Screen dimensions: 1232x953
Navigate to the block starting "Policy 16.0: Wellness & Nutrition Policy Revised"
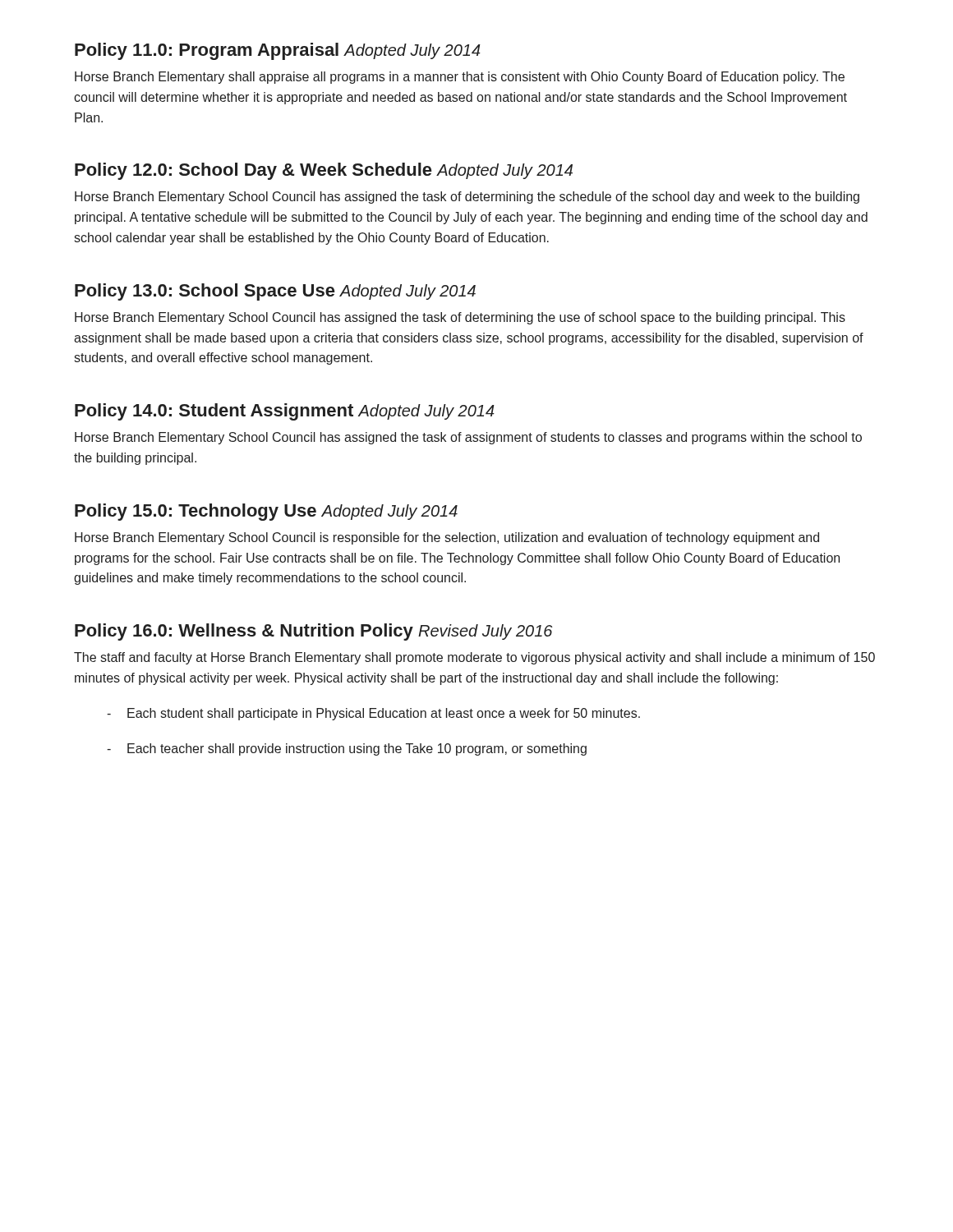click(x=313, y=630)
